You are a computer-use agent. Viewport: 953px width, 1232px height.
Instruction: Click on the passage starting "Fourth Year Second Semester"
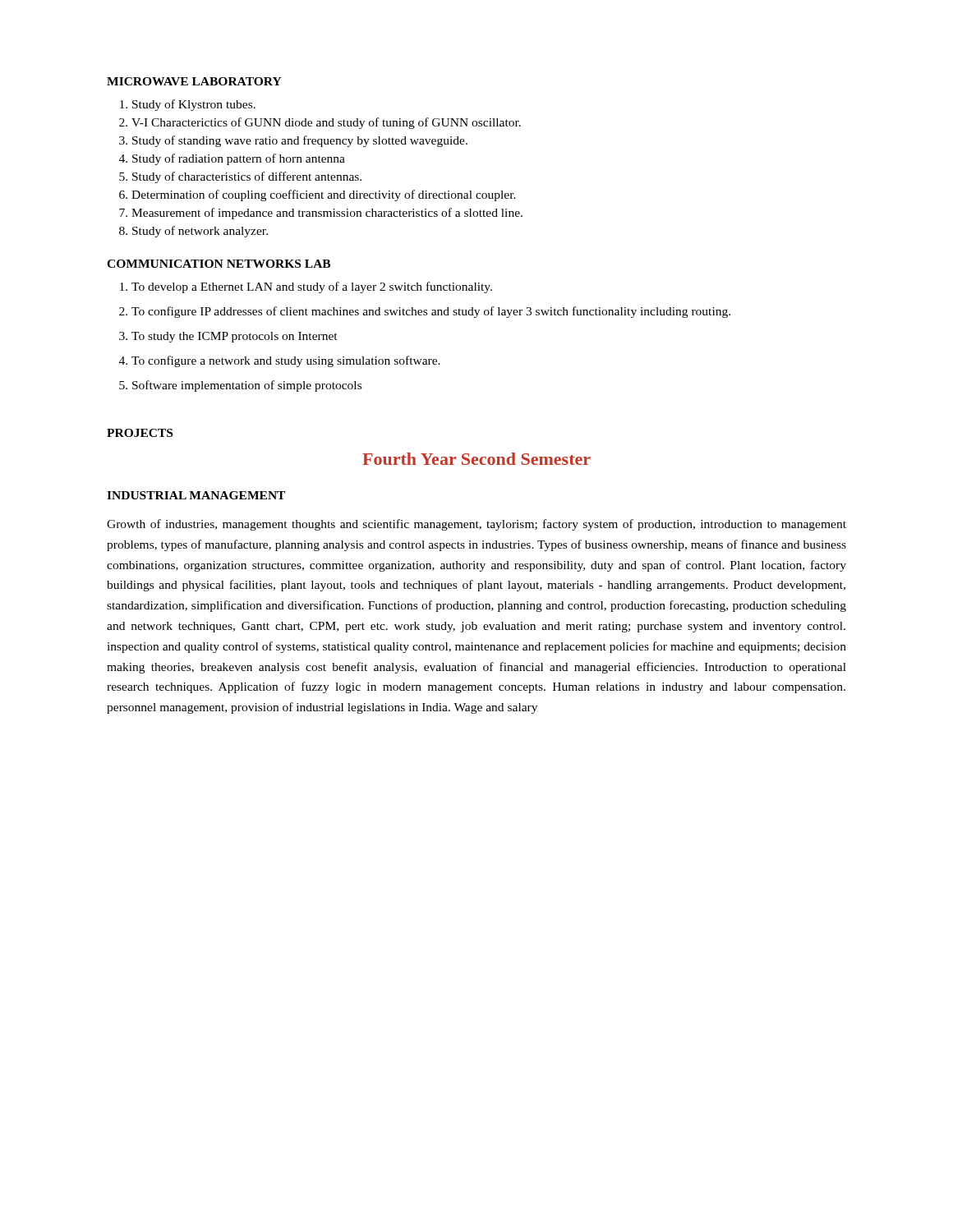pyautogui.click(x=476, y=459)
